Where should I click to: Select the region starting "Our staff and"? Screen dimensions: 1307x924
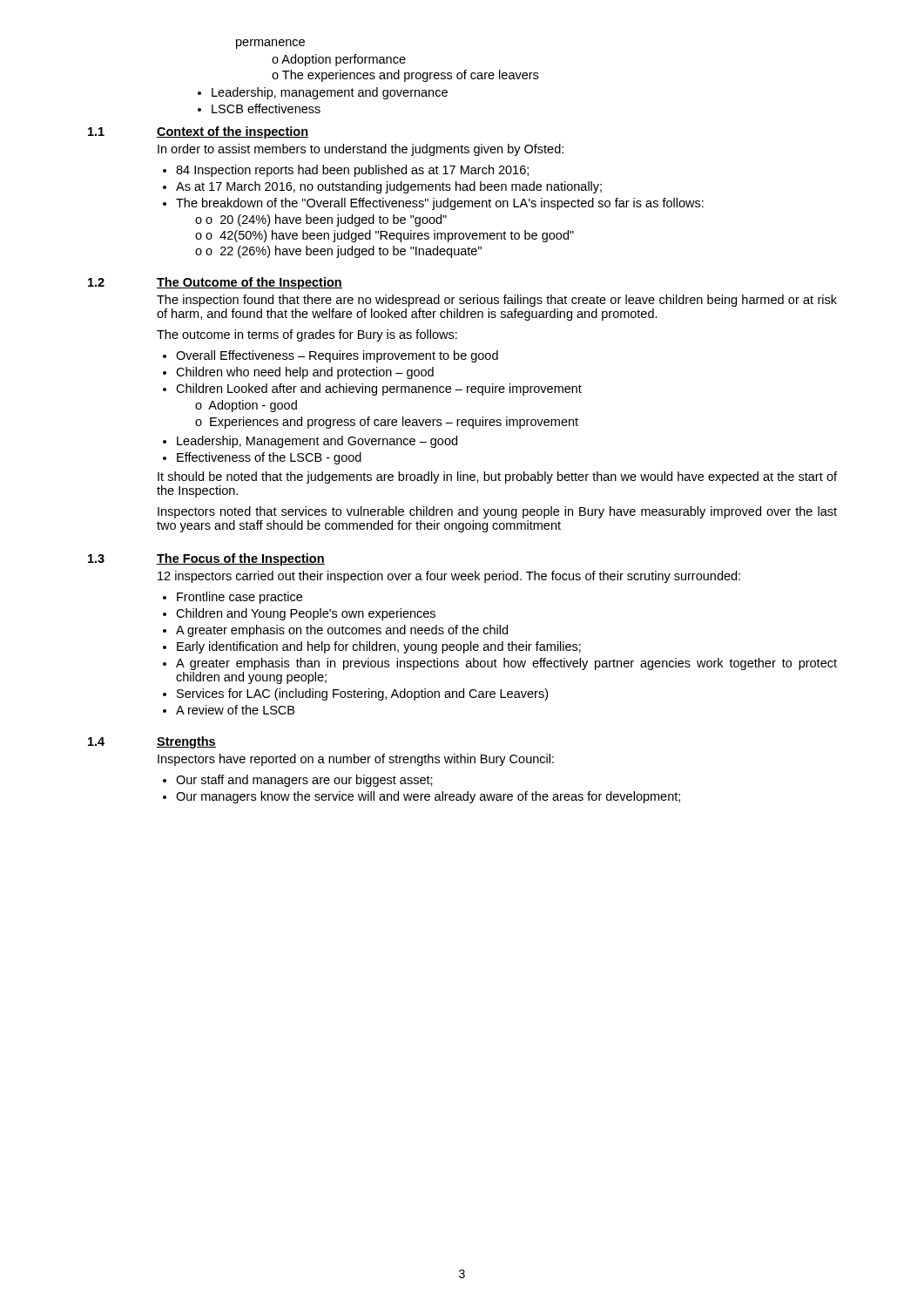click(x=305, y=780)
